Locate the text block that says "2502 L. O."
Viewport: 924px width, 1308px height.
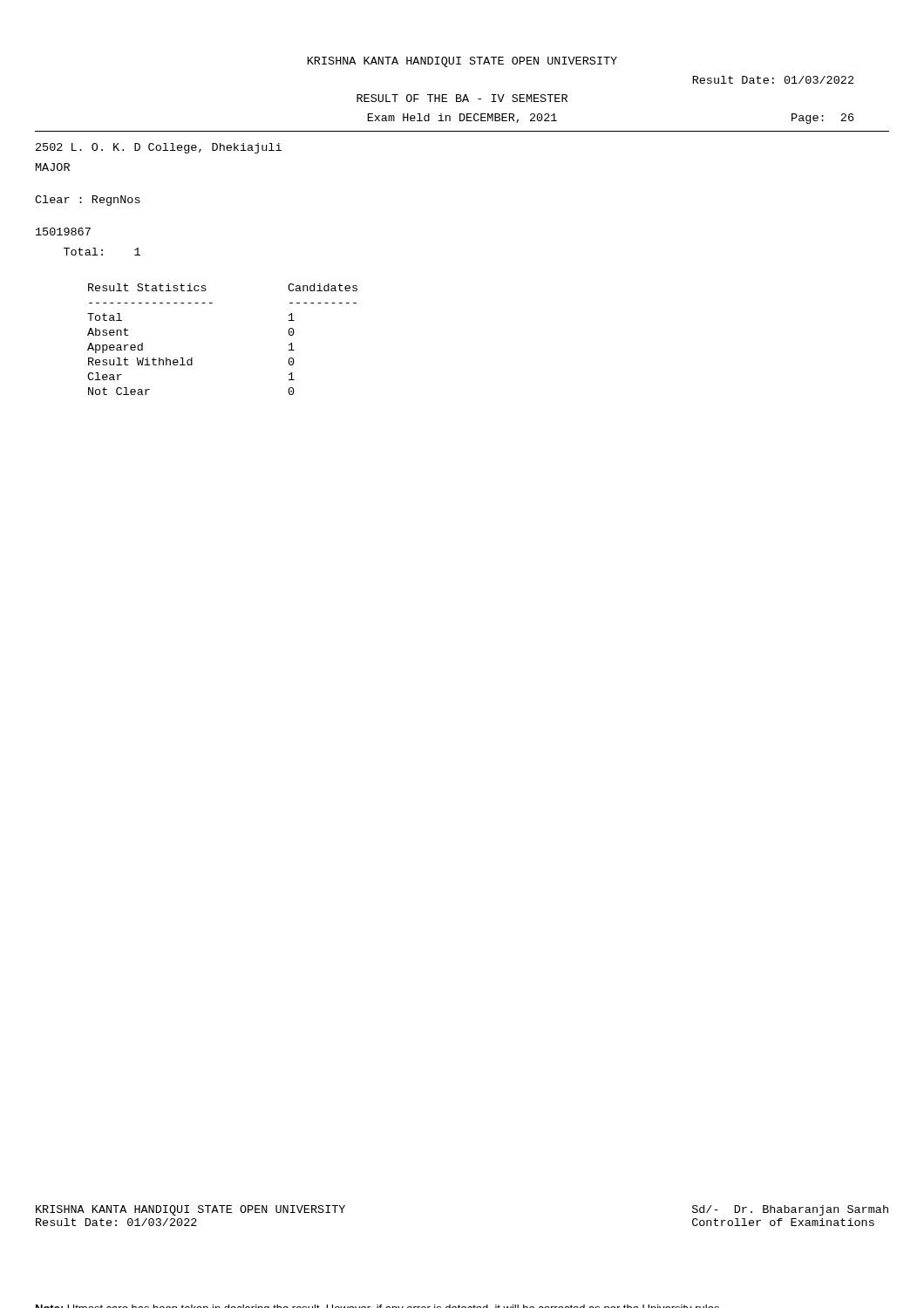tap(158, 158)
